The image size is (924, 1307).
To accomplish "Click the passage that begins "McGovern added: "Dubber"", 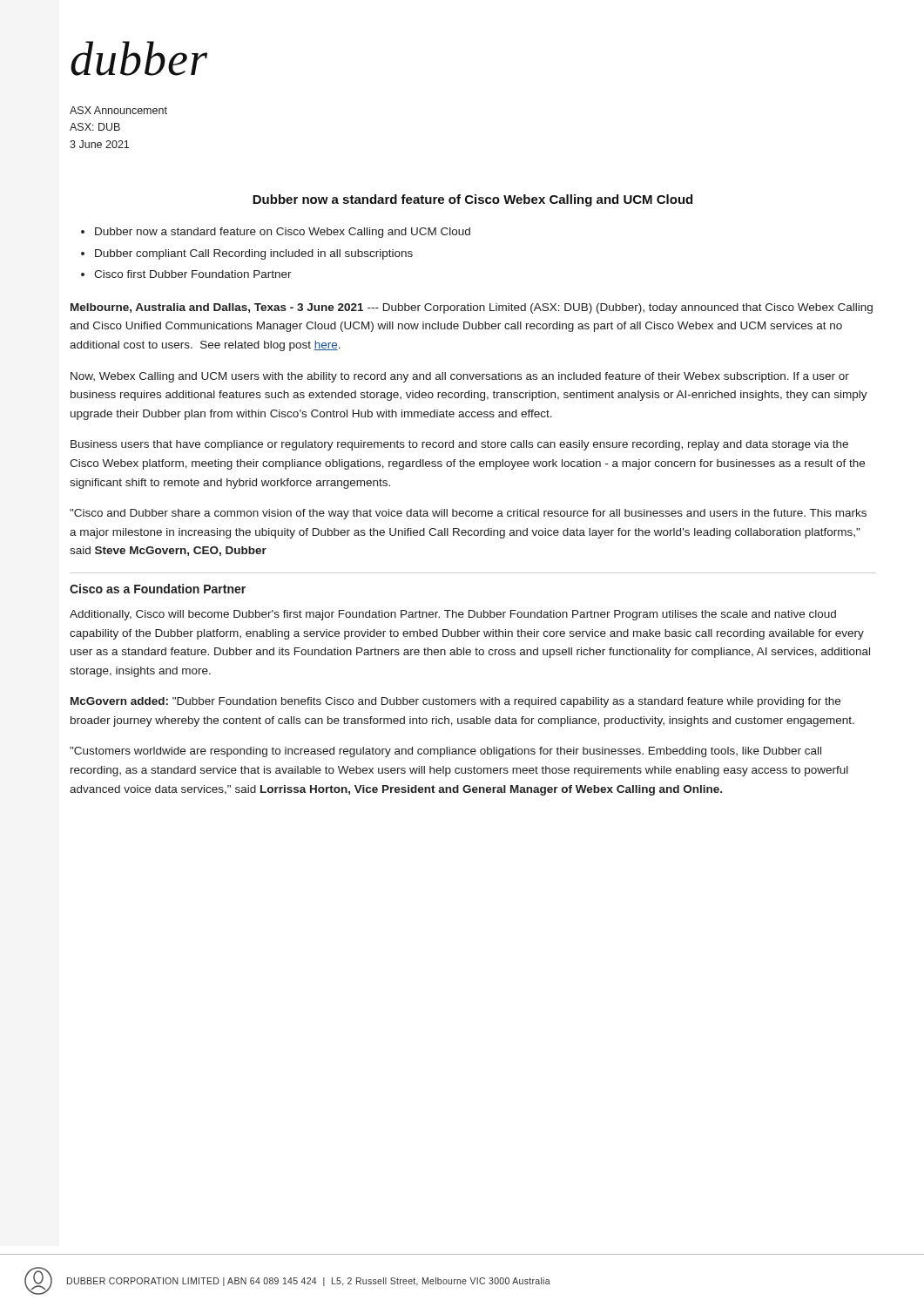I will pyautogui.click(x=462, y=711).
